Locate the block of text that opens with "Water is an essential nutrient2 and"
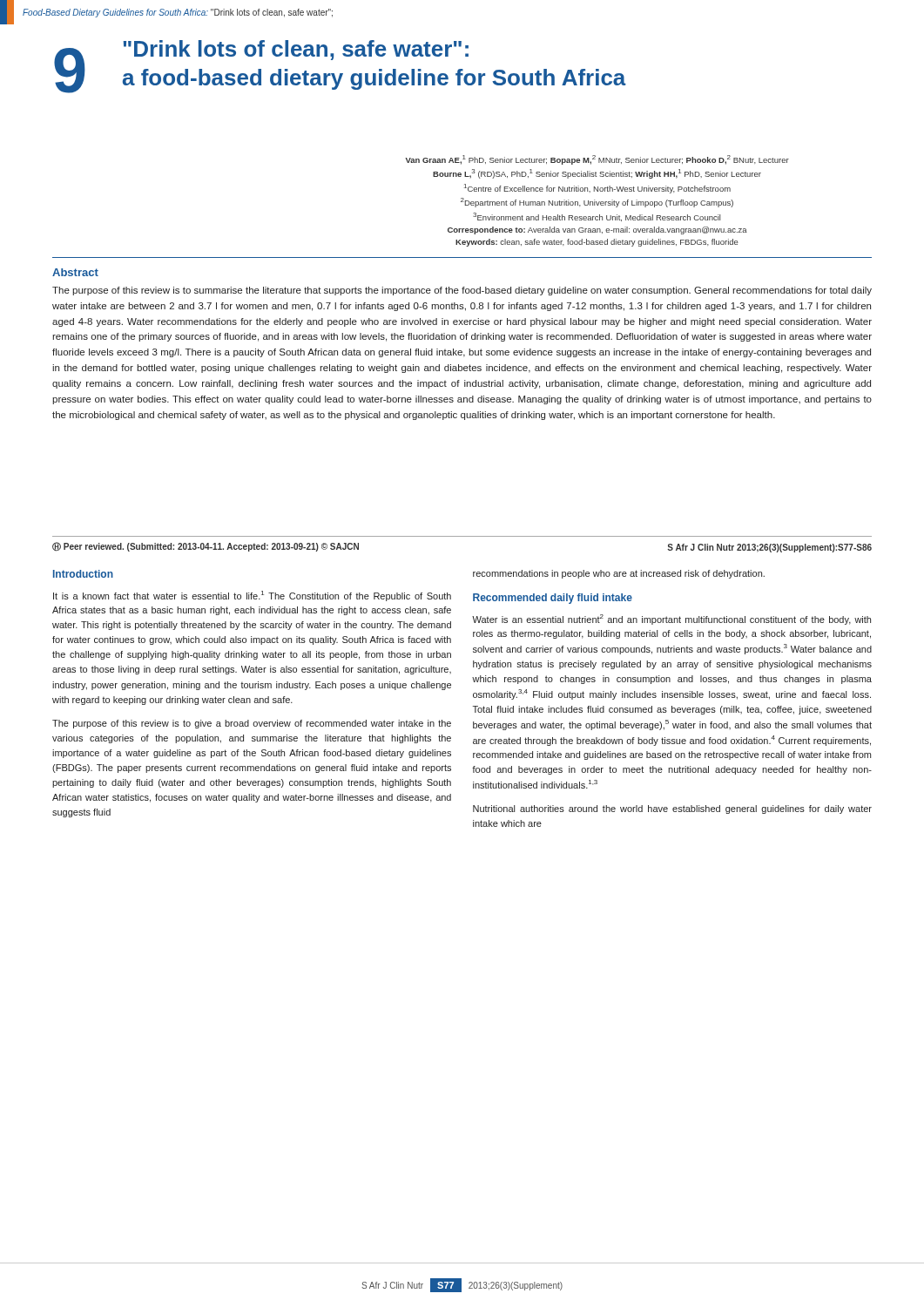The width and height of the screenshot is (924, 1307). [x=672, y=701]
